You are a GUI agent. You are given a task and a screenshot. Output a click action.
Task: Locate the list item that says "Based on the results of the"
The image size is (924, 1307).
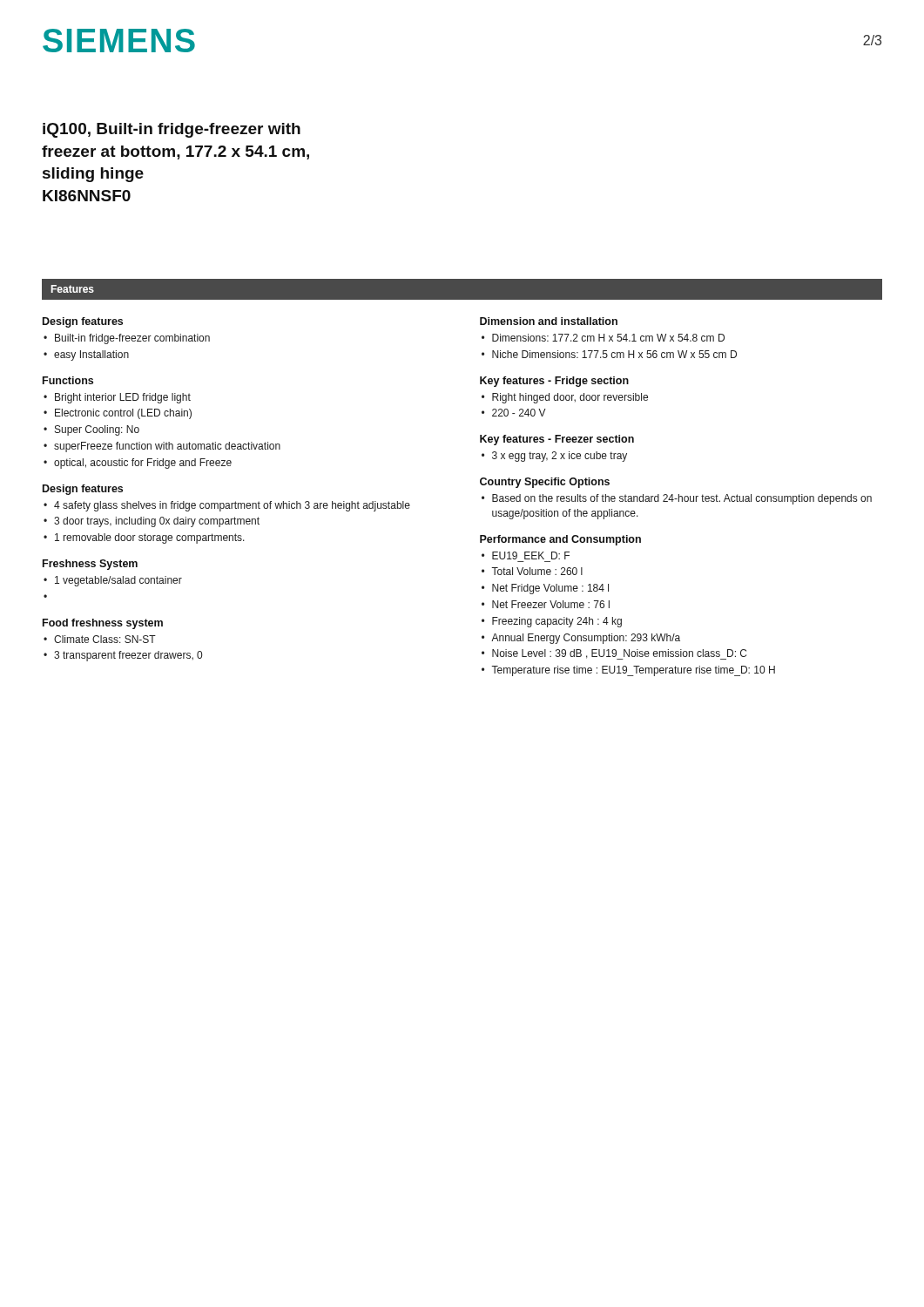tap(682, 506)
